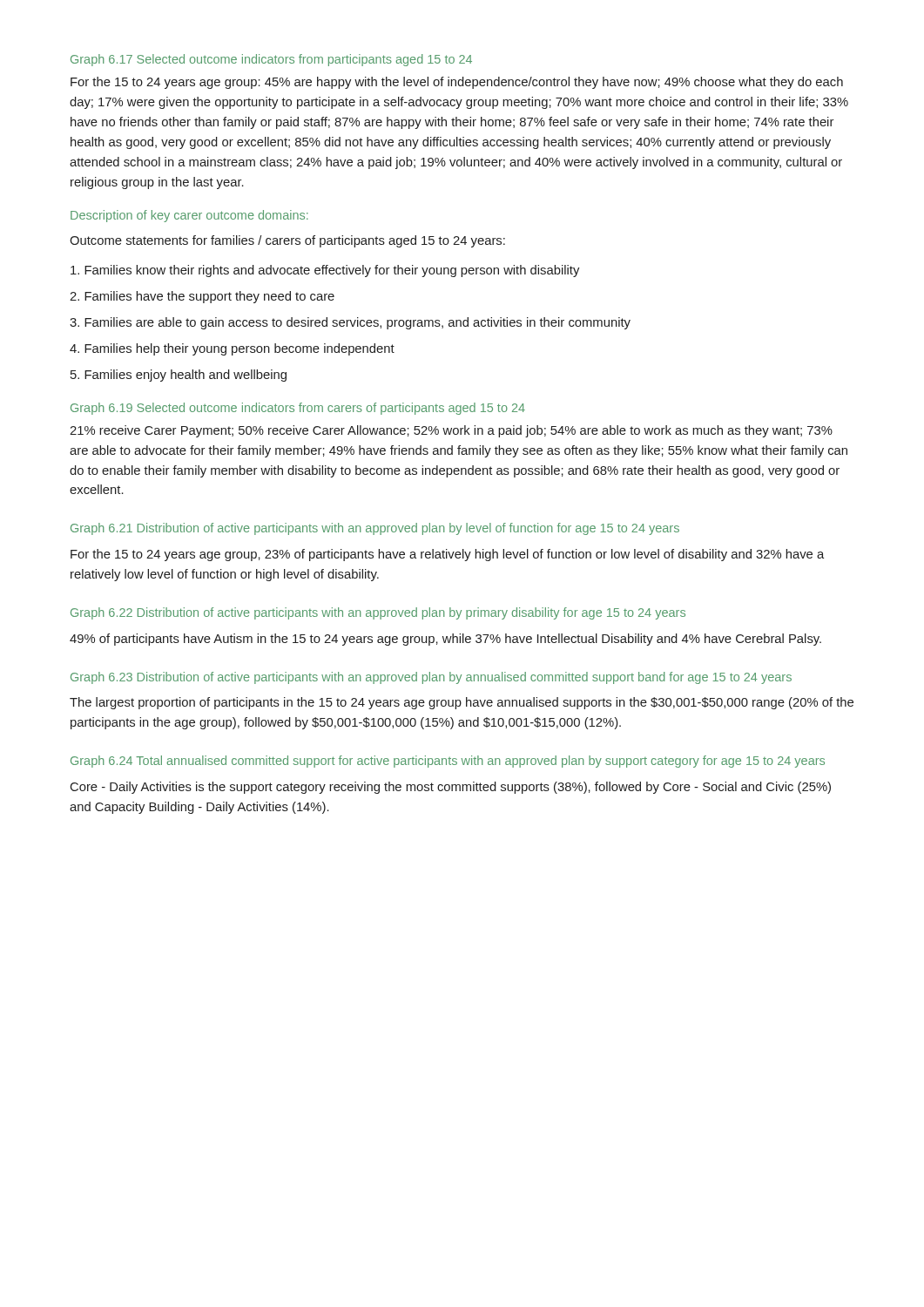Find the passage starting "4. Families help their young"

[232, 349]
